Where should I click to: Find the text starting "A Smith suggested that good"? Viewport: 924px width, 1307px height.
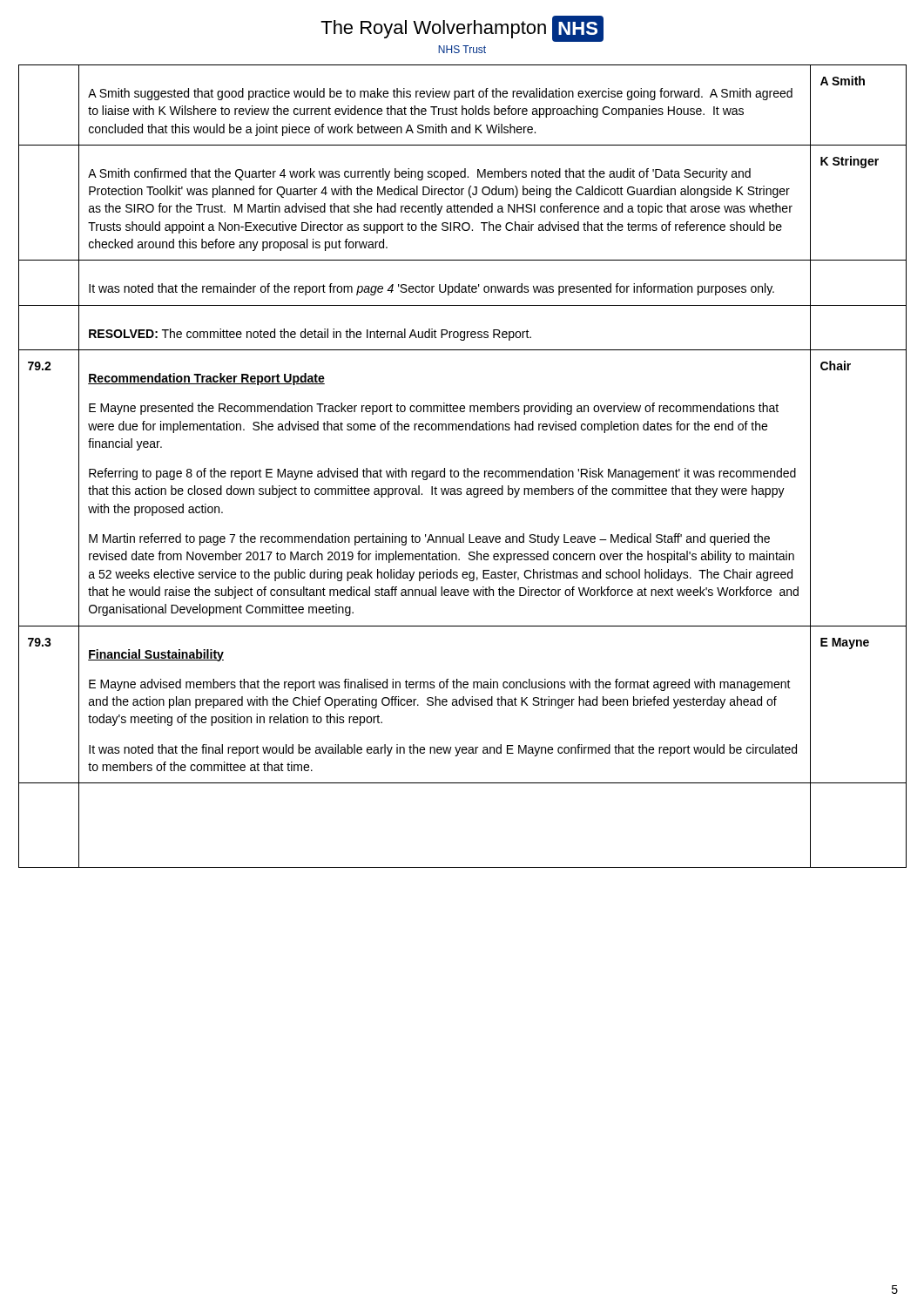(x=445, y=111)
